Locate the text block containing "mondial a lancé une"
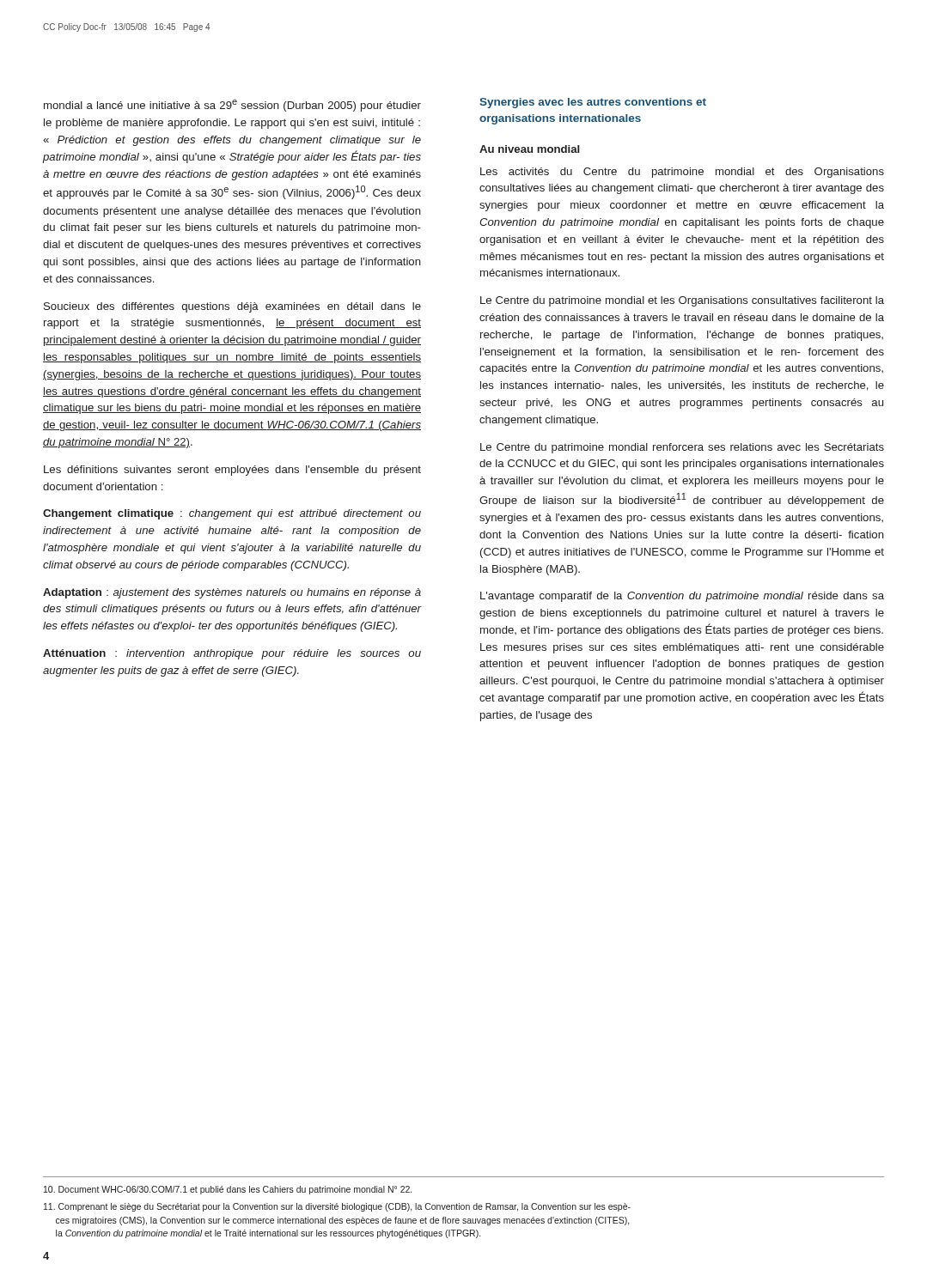Screen dimensions: 1288x927 click(x=232, y=191)
